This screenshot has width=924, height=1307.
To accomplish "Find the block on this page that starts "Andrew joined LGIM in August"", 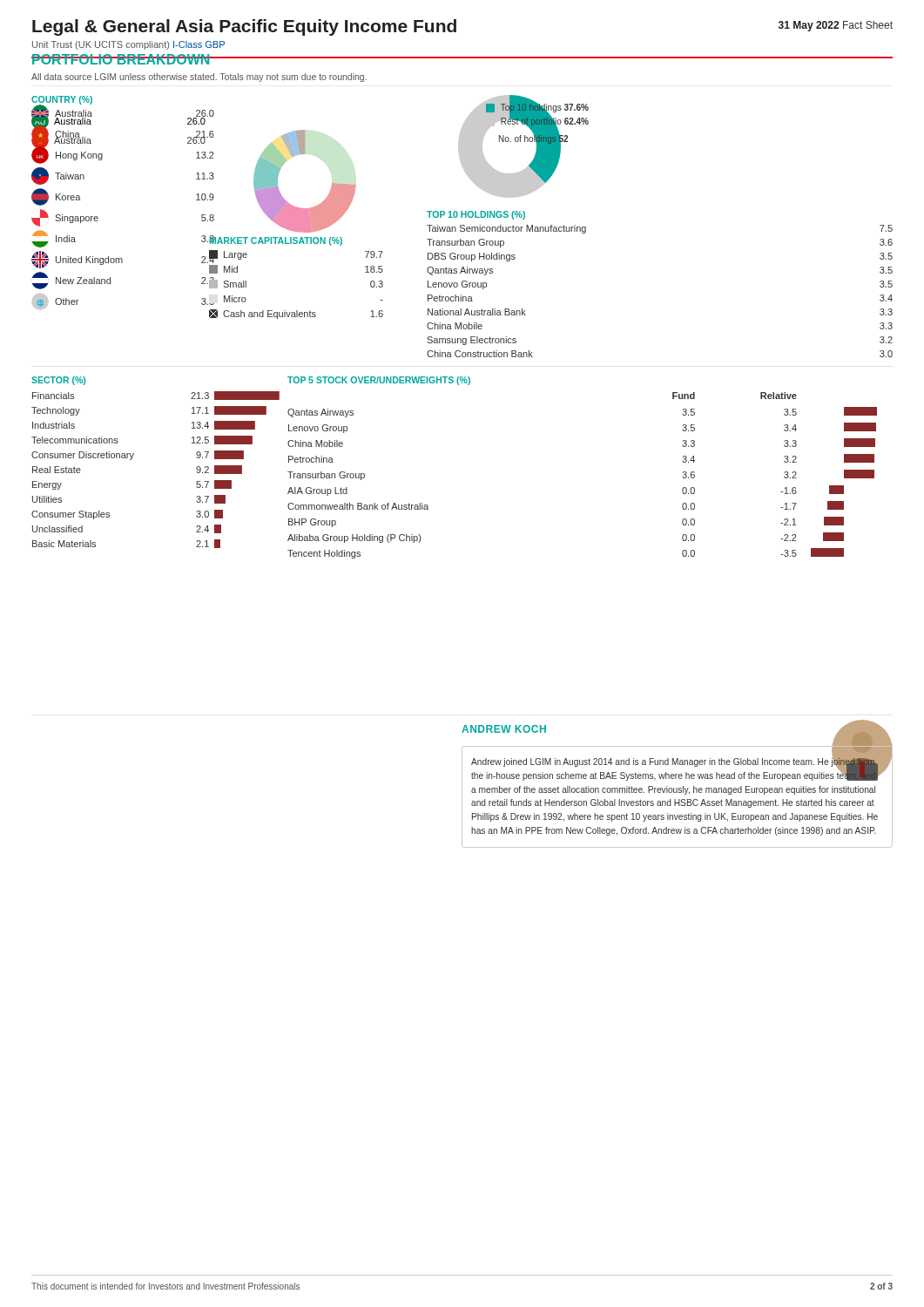I will [x=675, y=796].
